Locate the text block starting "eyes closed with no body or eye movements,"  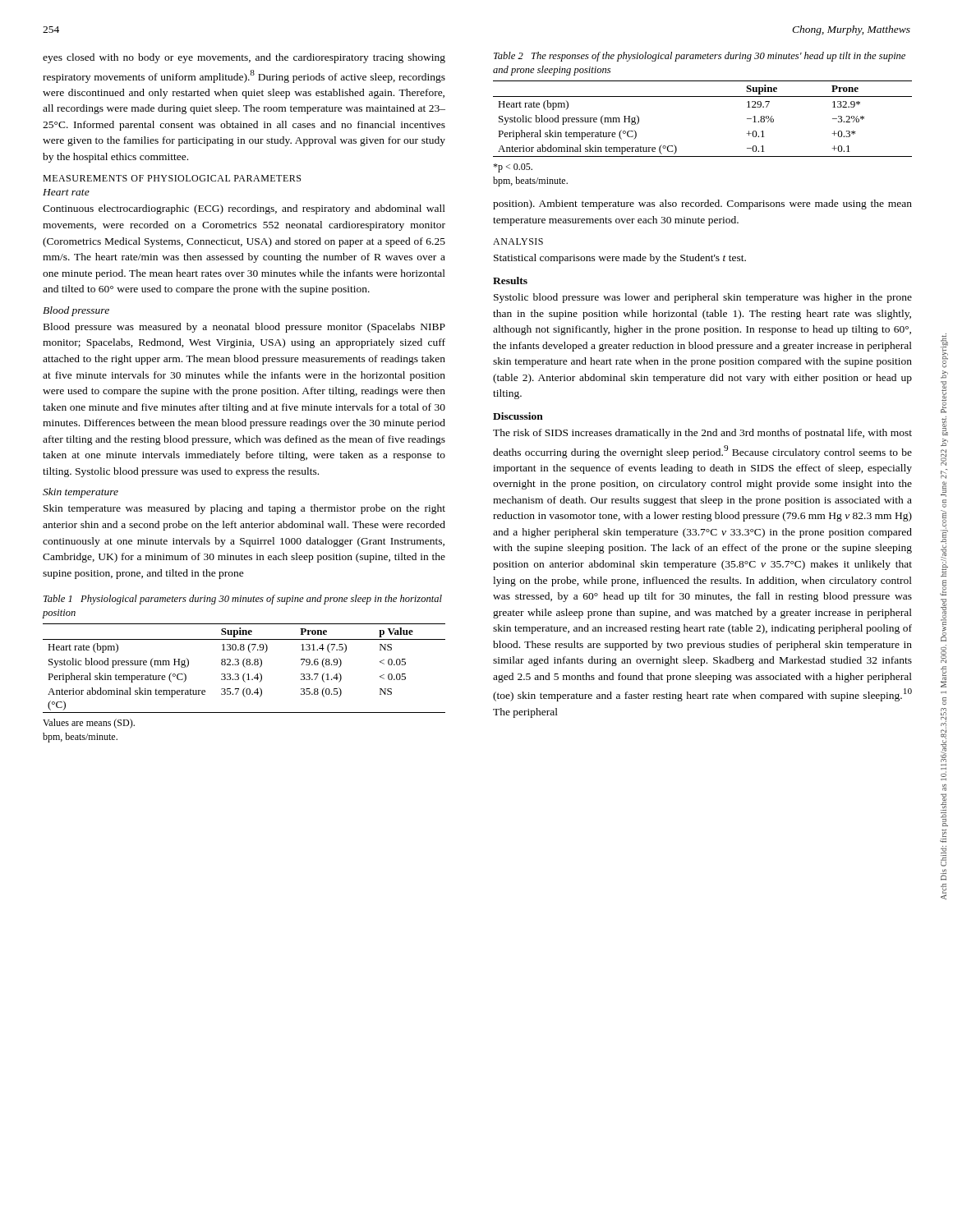coord(244,107)
